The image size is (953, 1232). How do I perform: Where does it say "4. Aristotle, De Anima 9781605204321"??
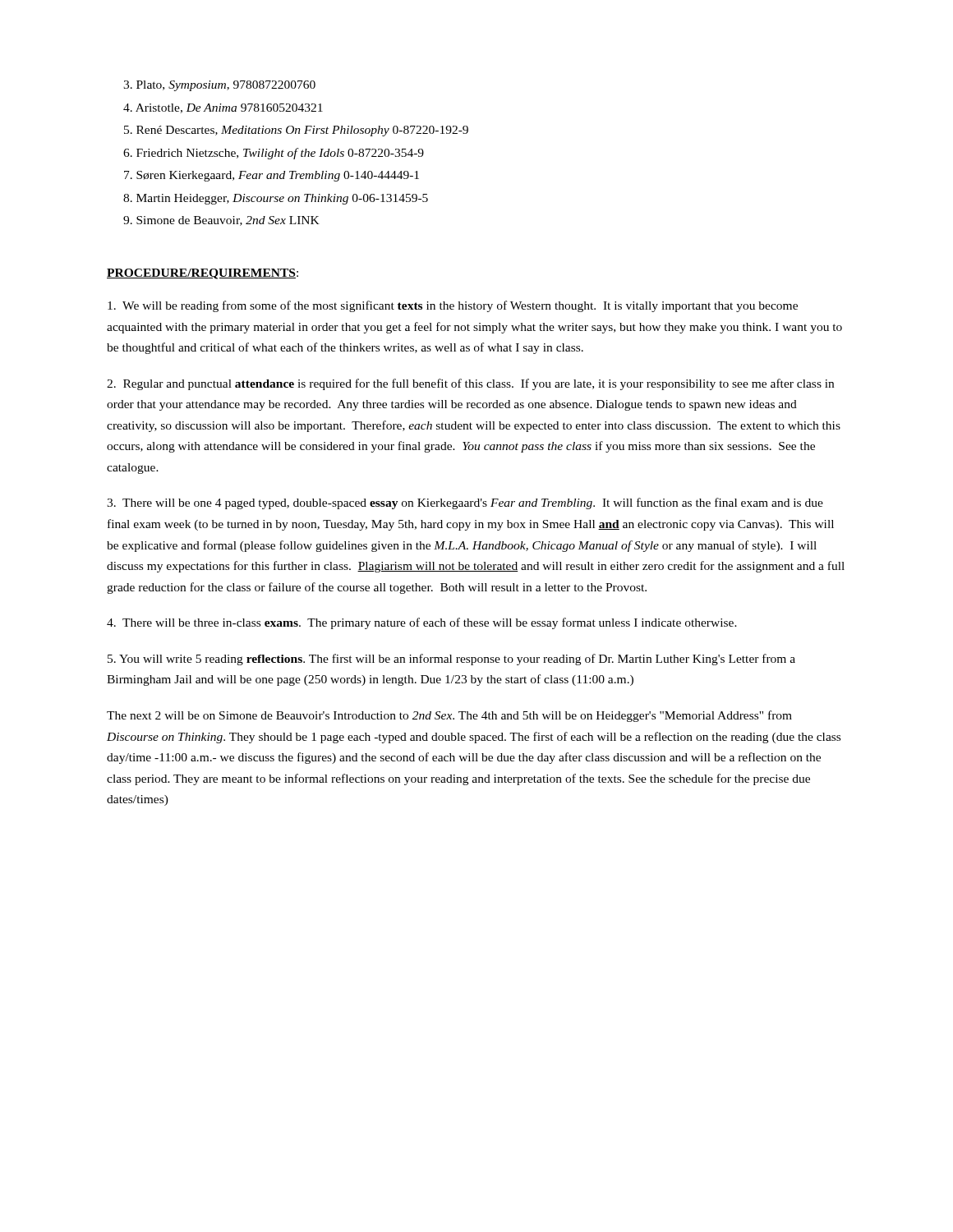coord(223,108)
